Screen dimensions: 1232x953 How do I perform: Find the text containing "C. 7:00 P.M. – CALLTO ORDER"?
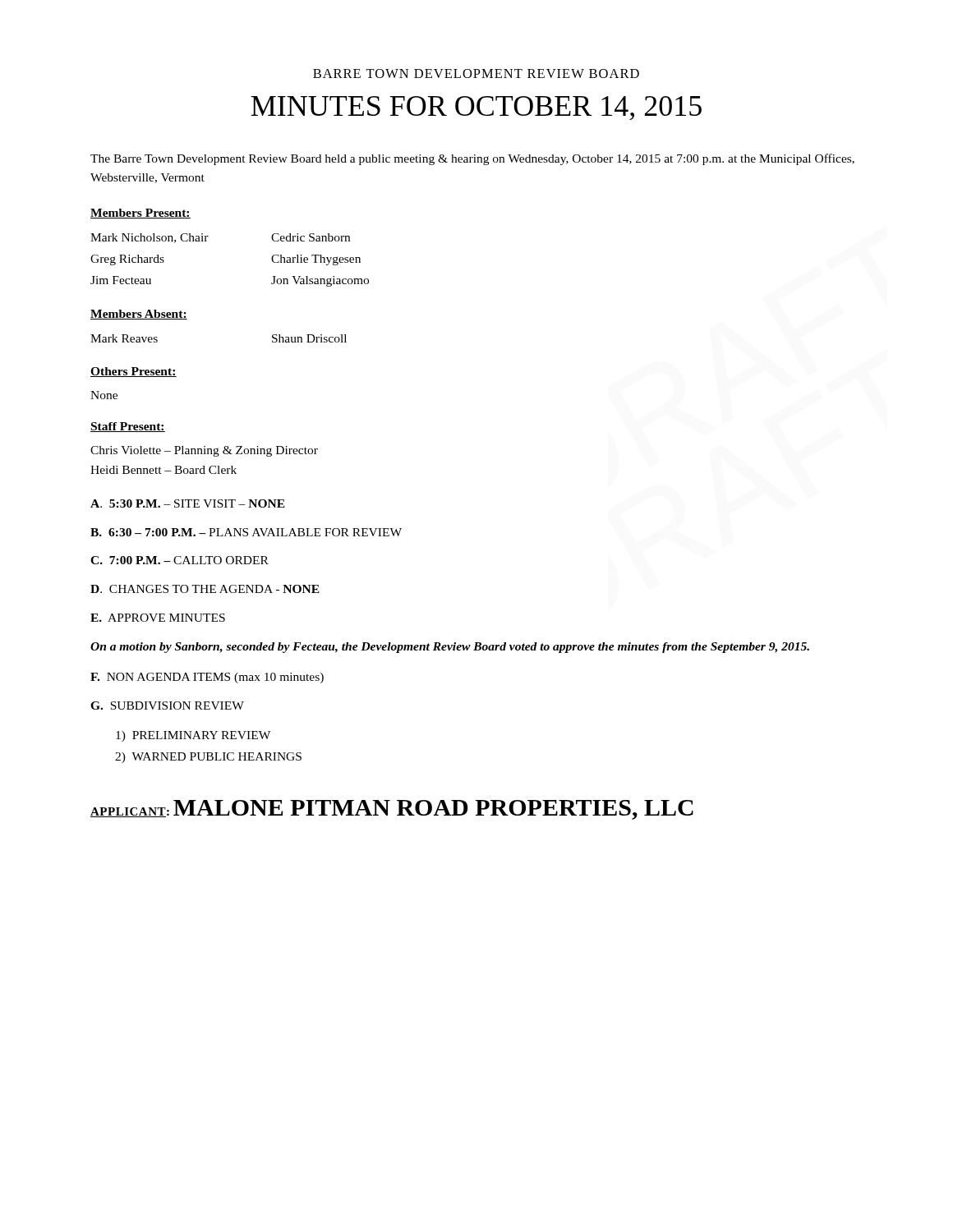(179, 560)
